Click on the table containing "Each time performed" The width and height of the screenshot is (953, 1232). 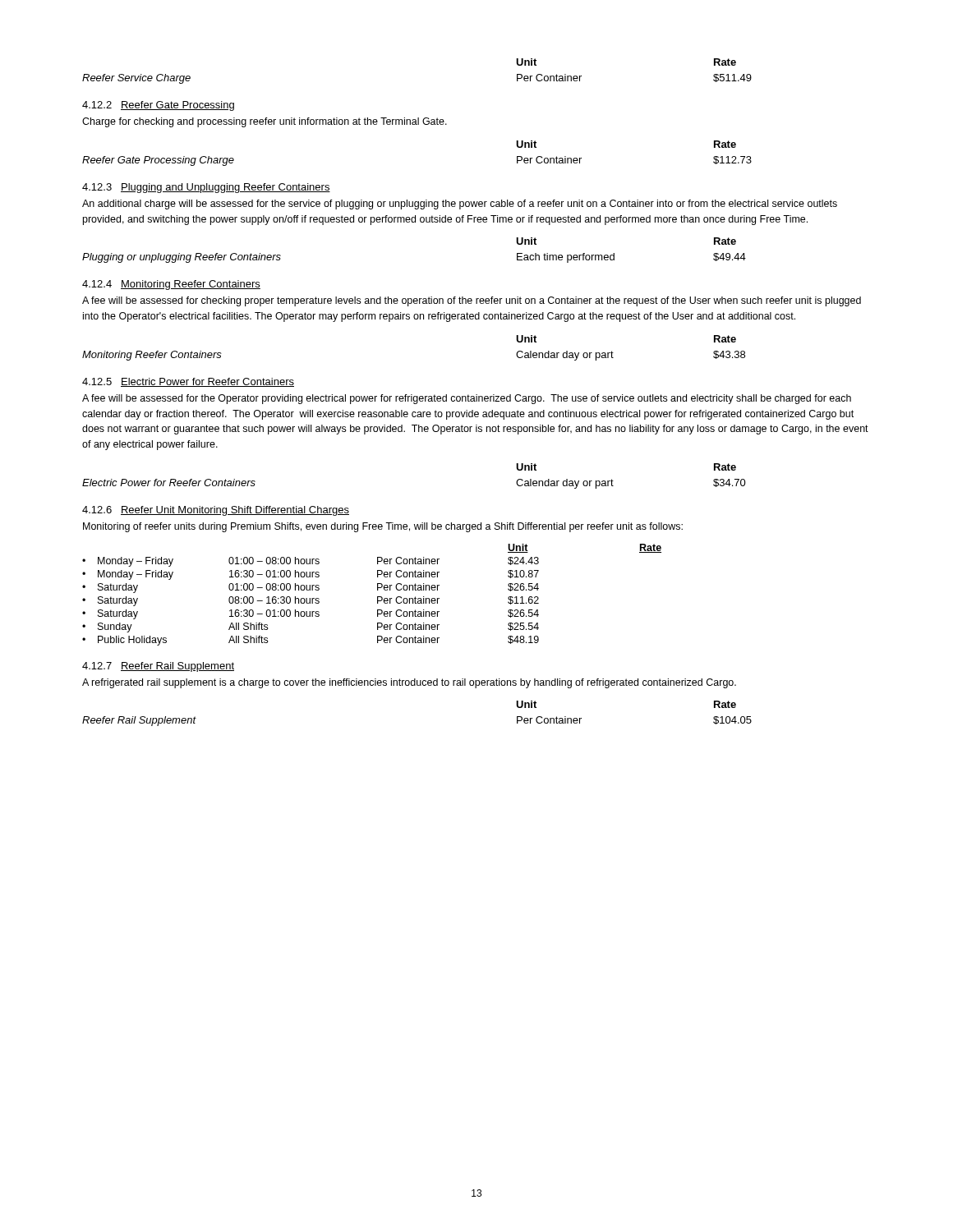[x=476, y=249]
